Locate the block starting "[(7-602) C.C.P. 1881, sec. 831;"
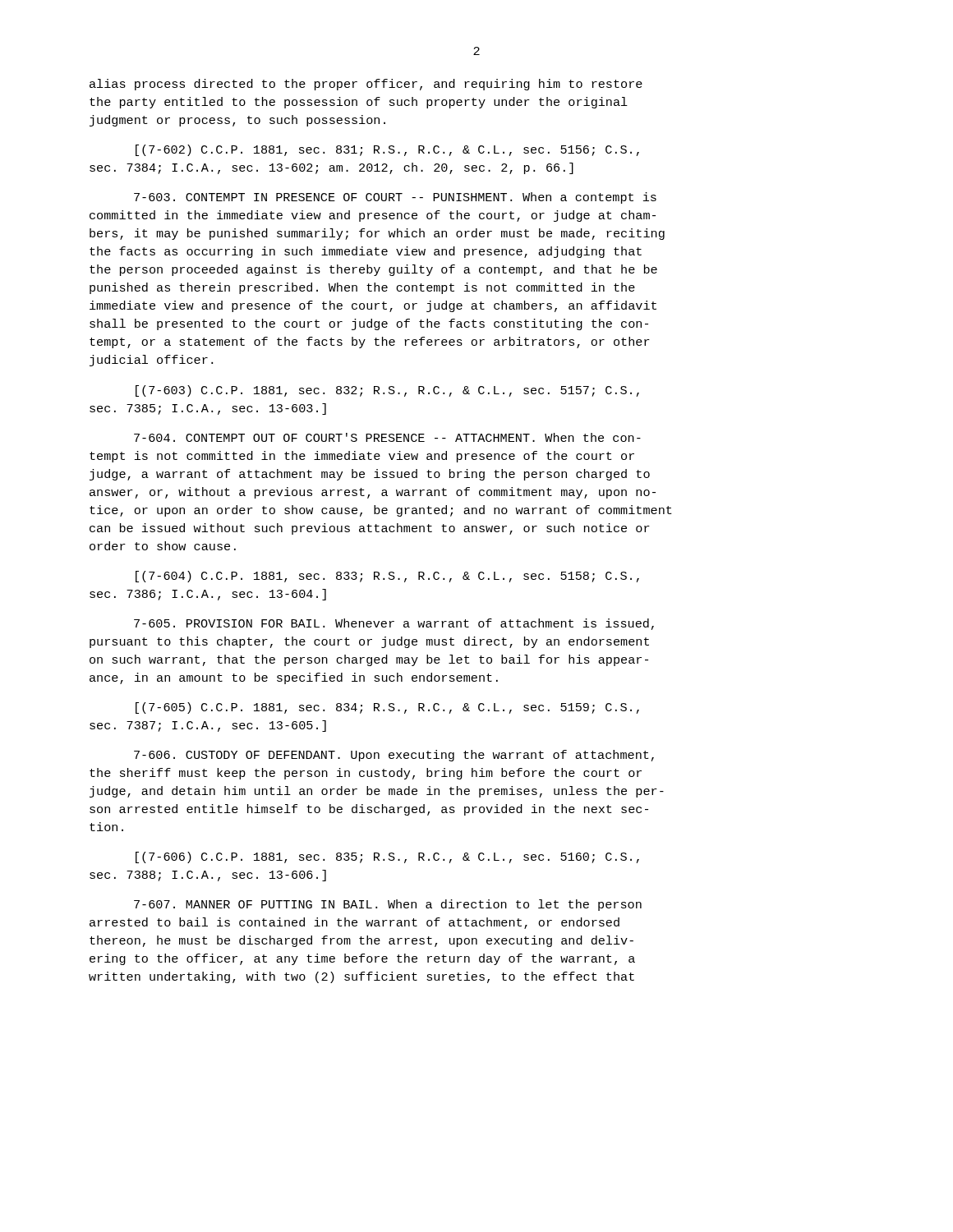Screen dimensions: 1232x953 click(365, 159)
